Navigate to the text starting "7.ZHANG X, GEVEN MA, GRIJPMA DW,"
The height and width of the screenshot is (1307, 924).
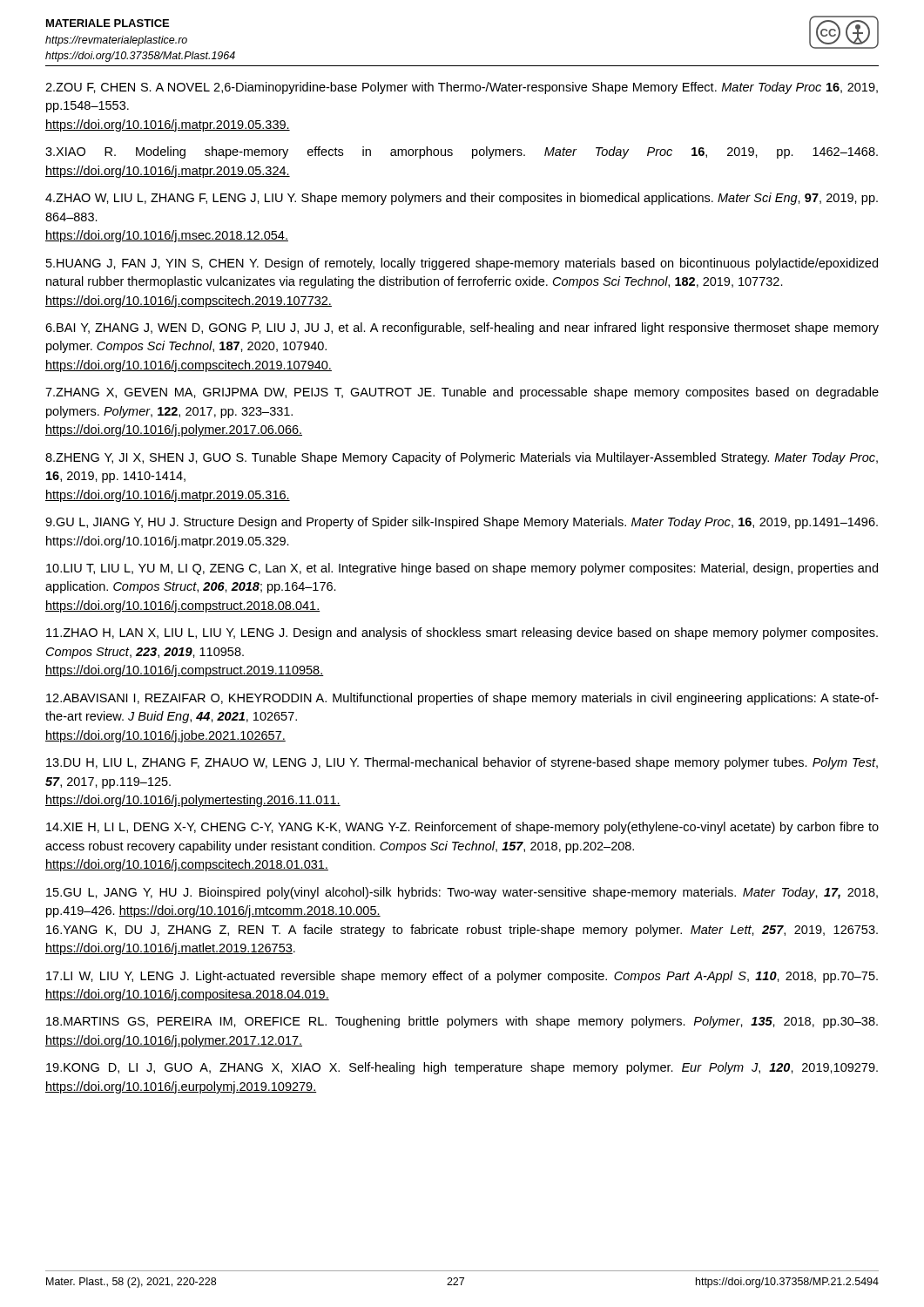(x=462, y=393)
